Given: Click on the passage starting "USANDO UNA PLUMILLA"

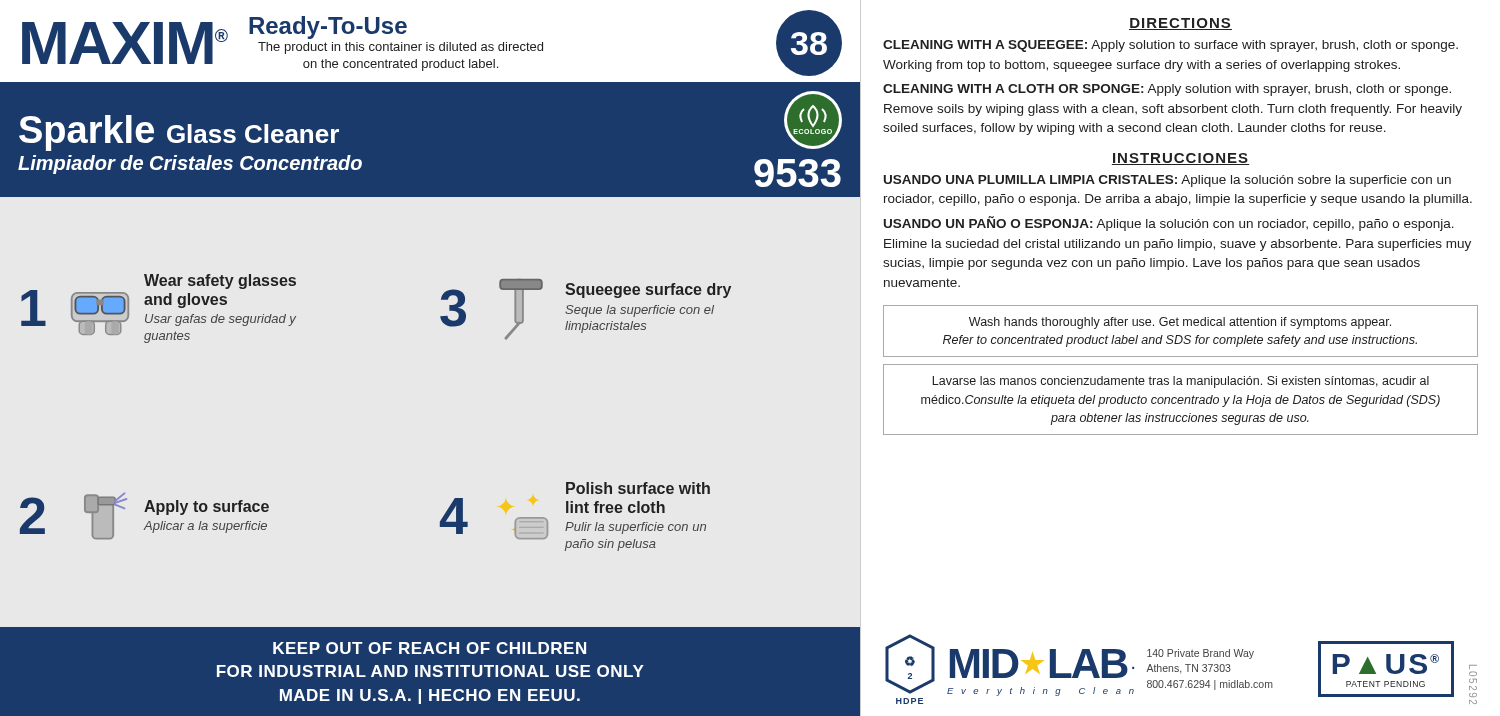Looking at the screenshot, I should pos(1178,189).
